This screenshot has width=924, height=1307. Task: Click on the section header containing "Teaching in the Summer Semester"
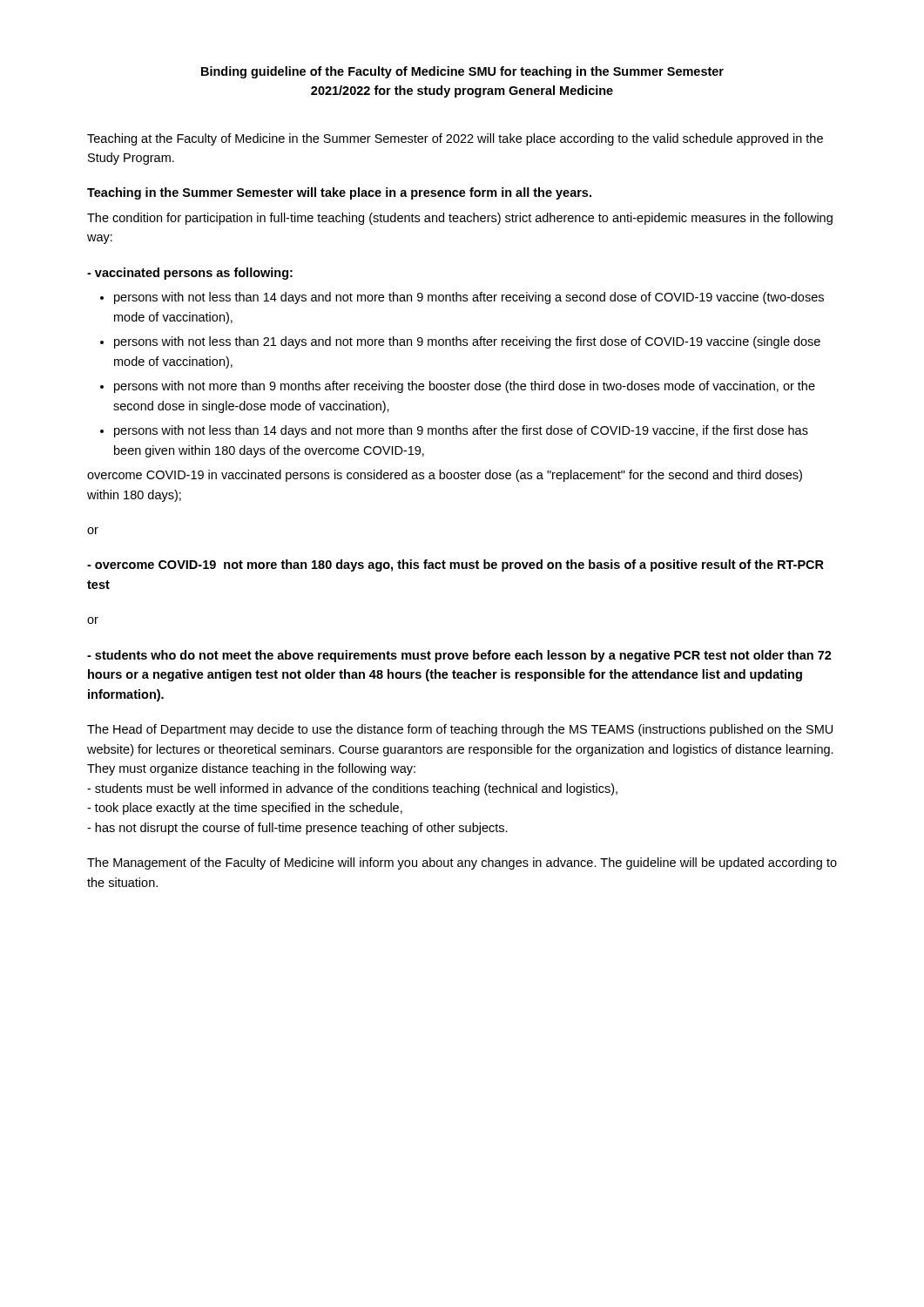click(x=340, y=193)
